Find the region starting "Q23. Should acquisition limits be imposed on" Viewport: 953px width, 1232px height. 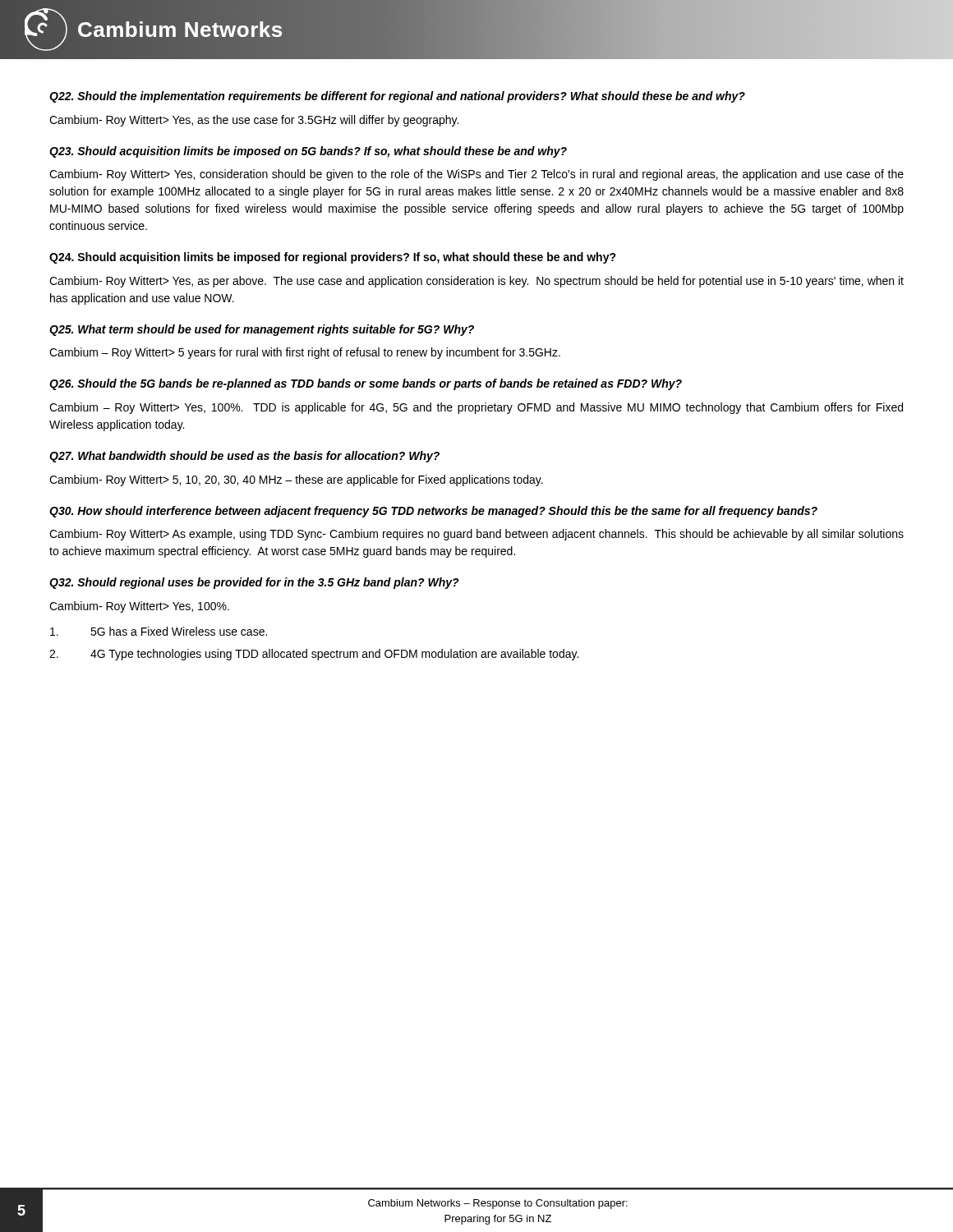[308, 151]
